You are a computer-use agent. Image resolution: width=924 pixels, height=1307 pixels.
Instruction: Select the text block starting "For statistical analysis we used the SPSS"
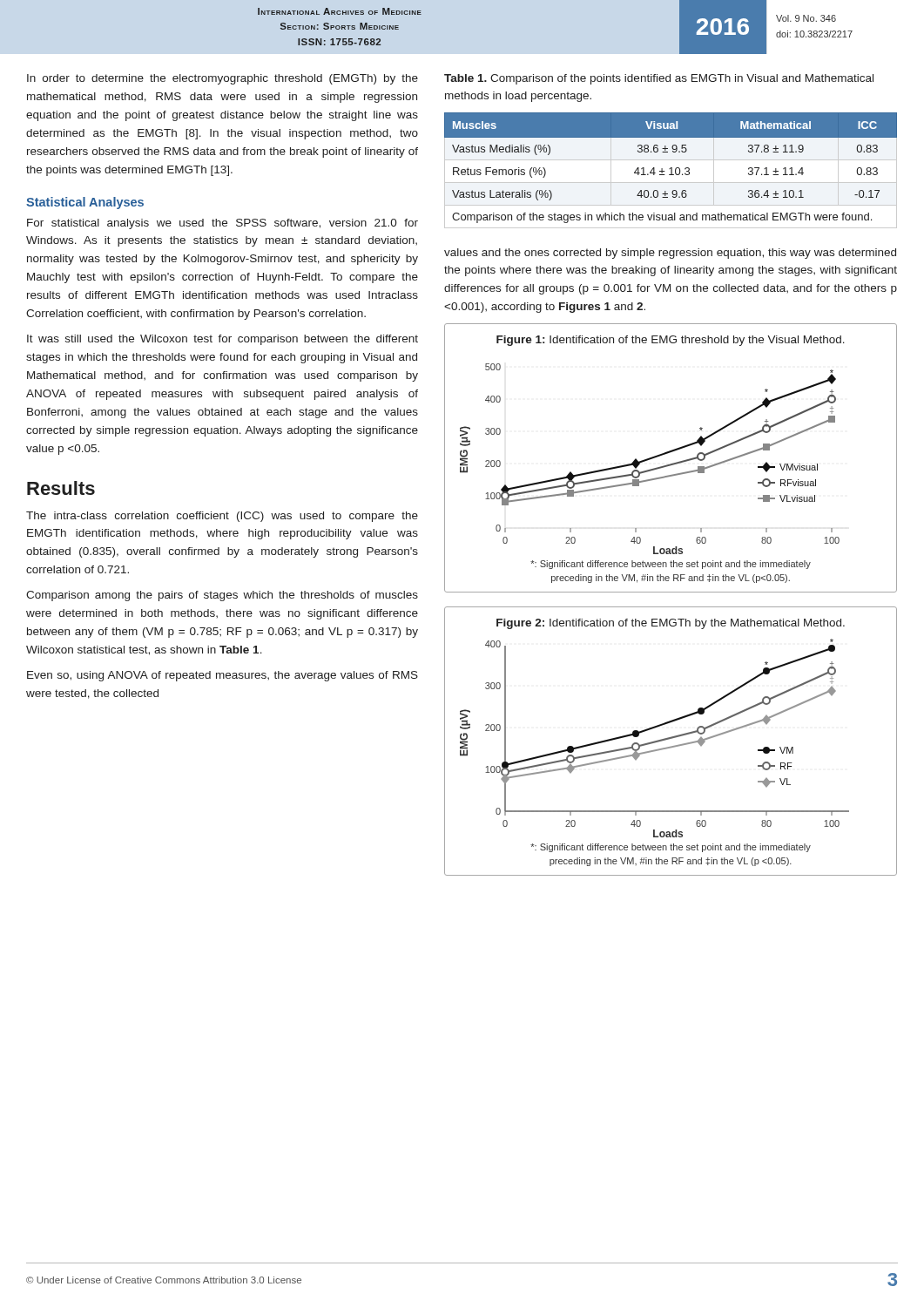[222, 268]
